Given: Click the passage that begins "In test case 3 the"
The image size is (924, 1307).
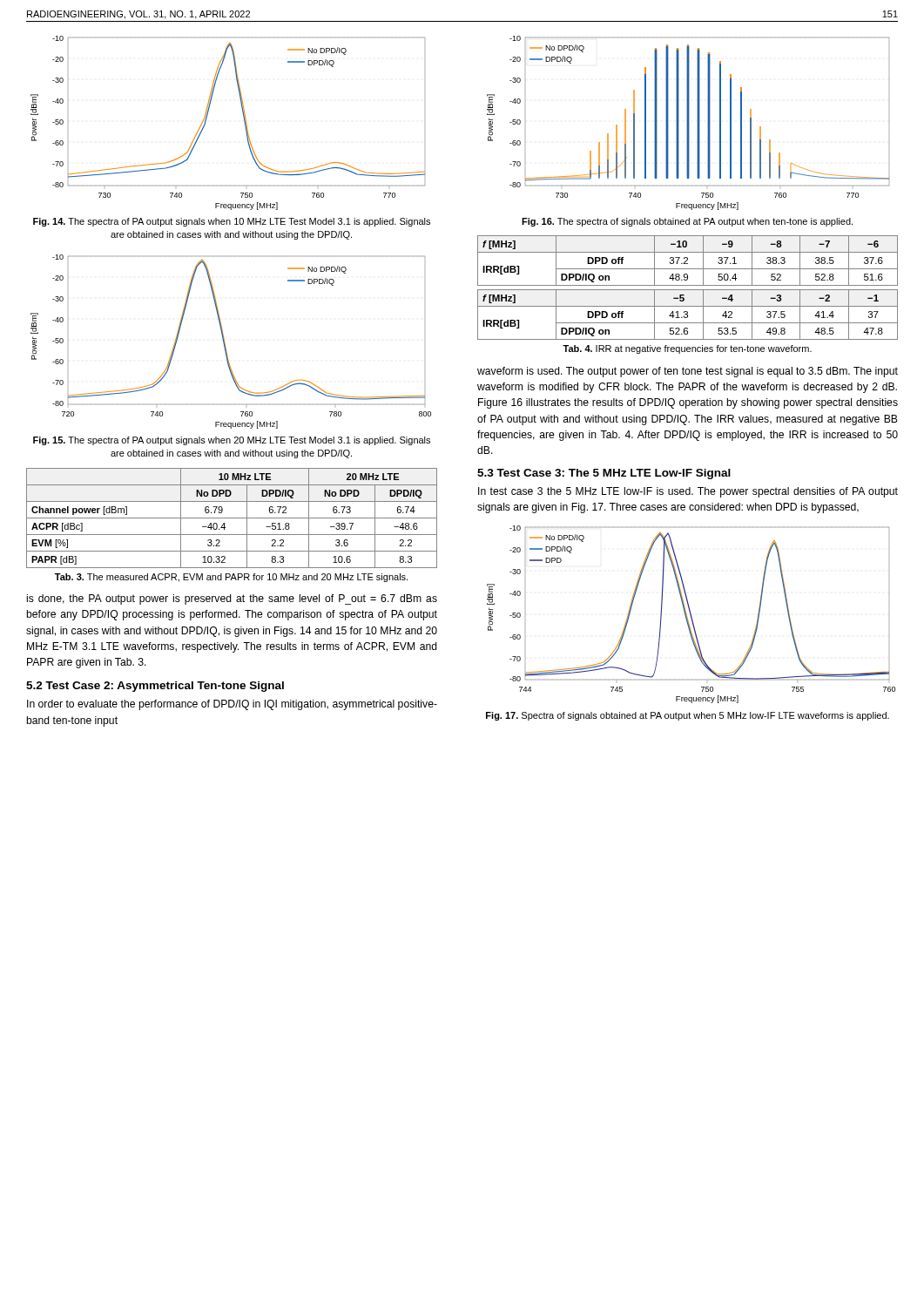Looking at the screenshot, I should point(688,499).
